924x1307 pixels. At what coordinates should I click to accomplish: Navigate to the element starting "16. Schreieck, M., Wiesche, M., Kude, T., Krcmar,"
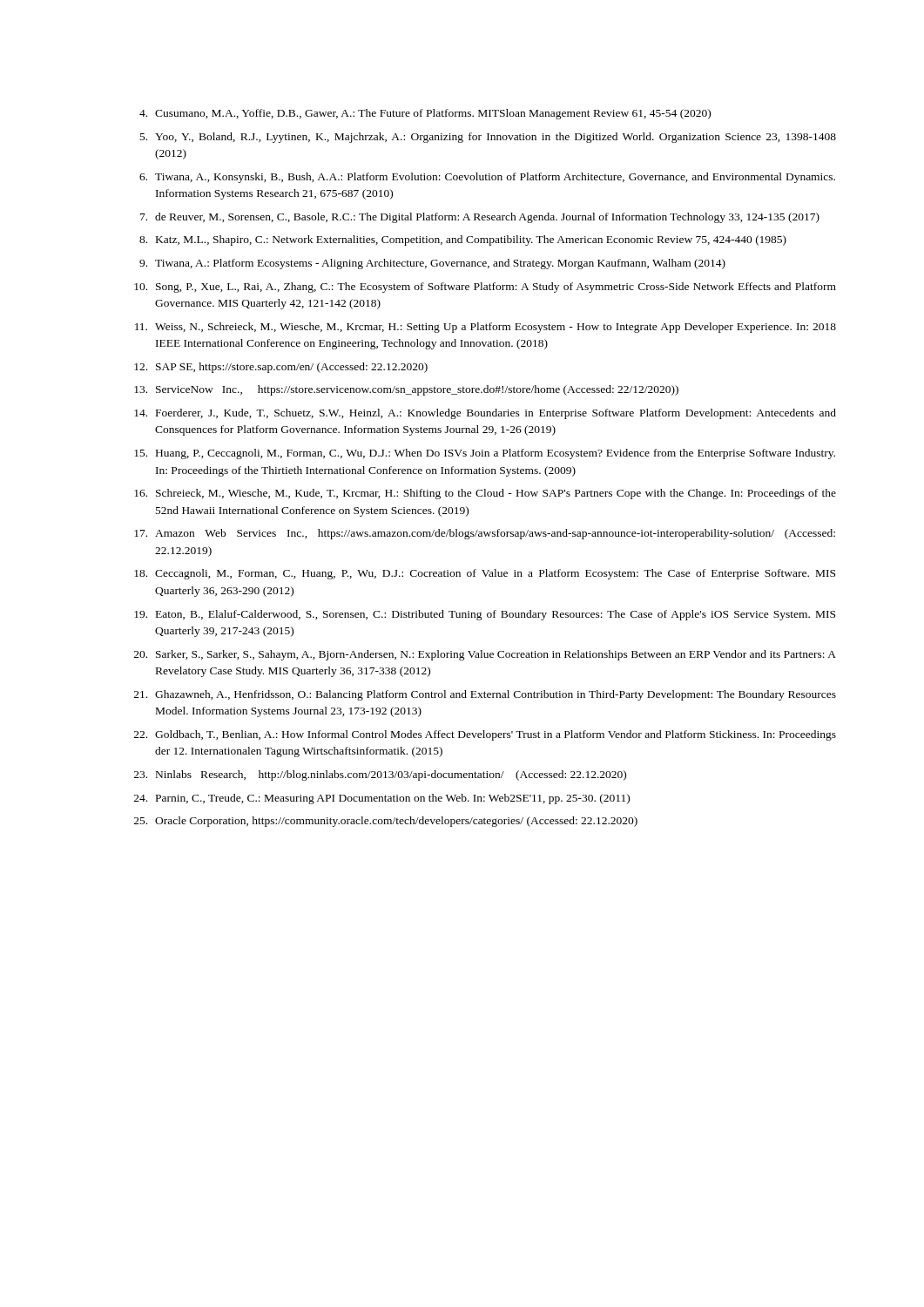click(x=479, y=502)
